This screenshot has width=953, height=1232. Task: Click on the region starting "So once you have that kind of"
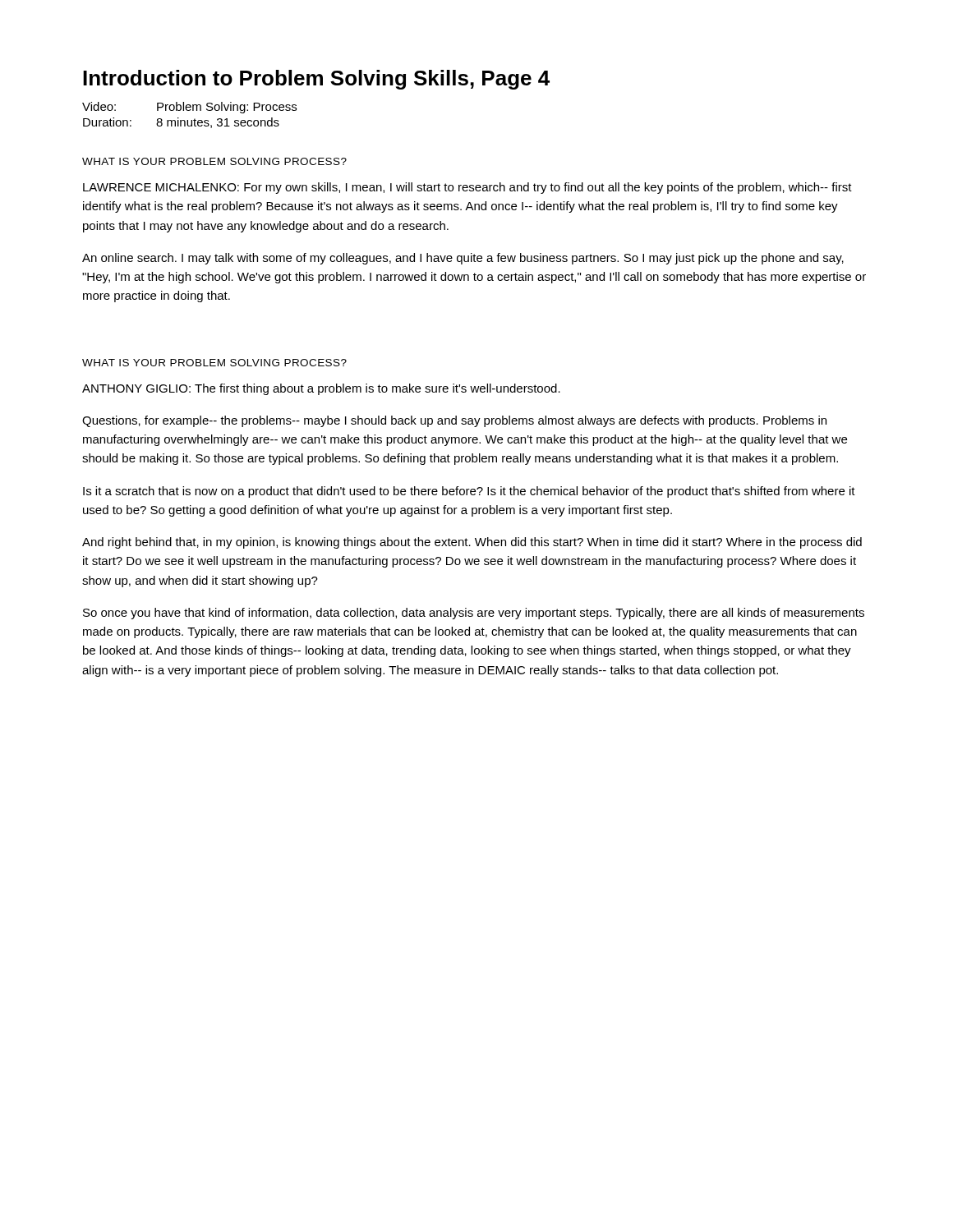coord(473,641)
